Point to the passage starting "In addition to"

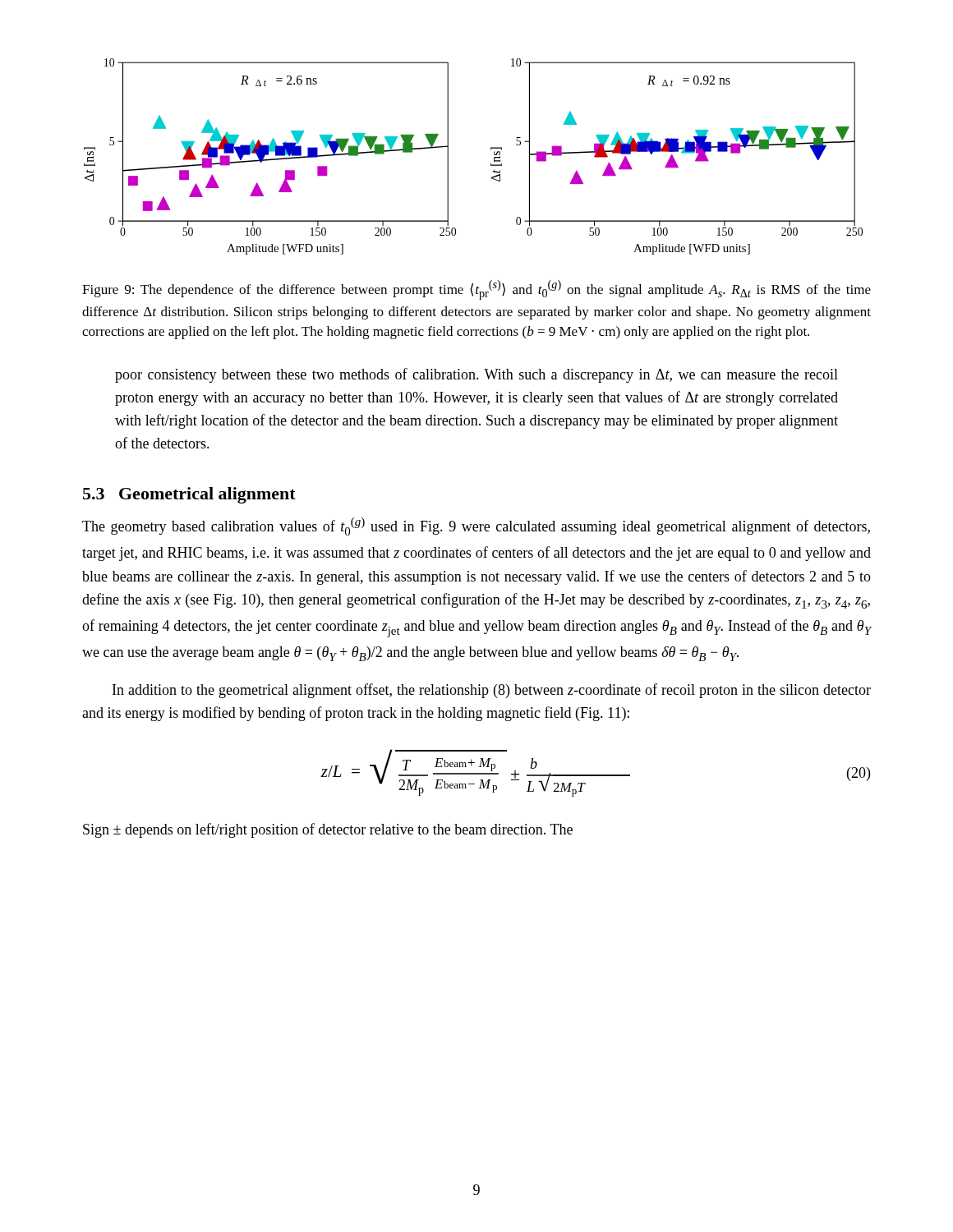(476, 701)
